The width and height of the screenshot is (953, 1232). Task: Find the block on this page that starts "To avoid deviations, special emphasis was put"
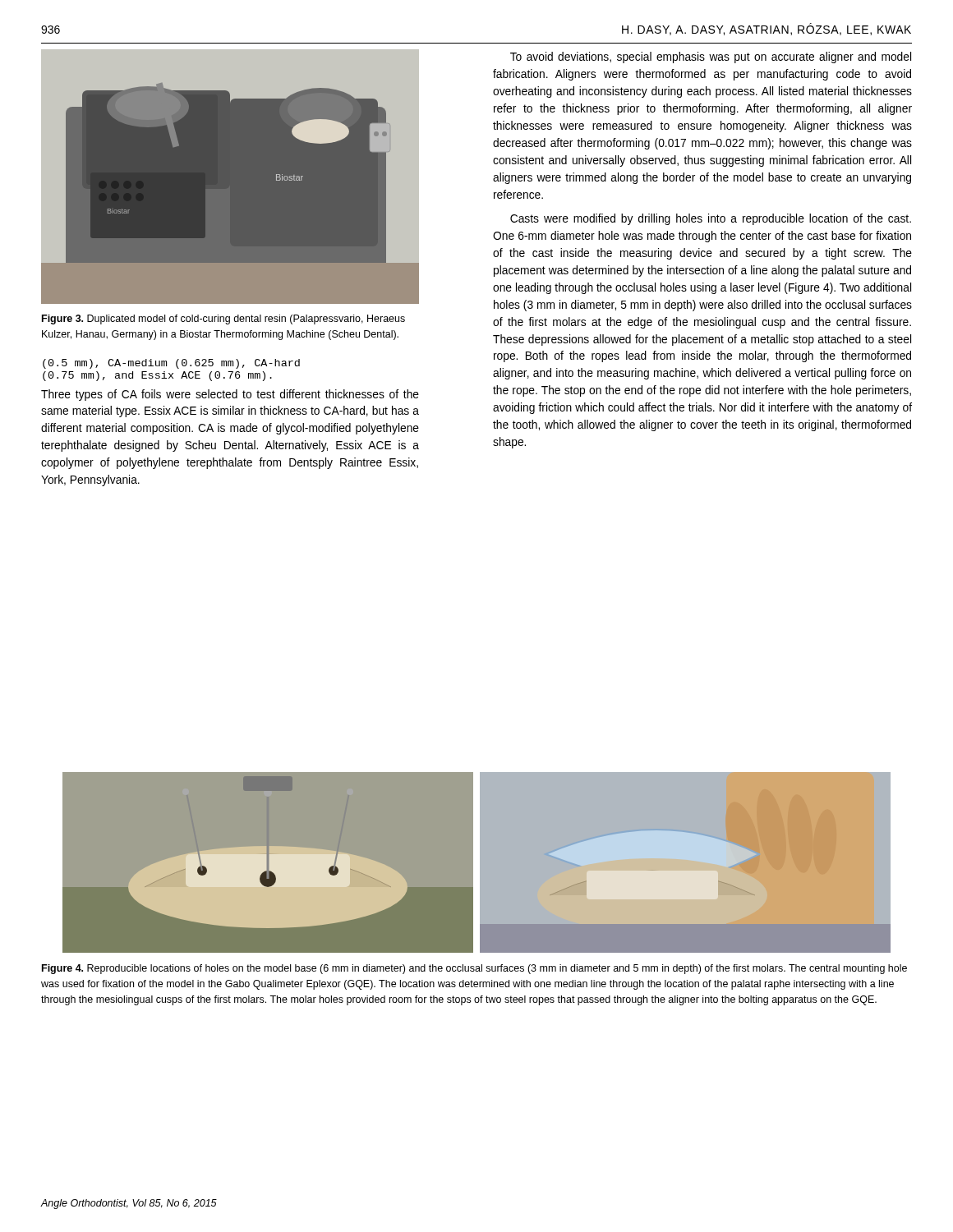[x=702, y=251]
